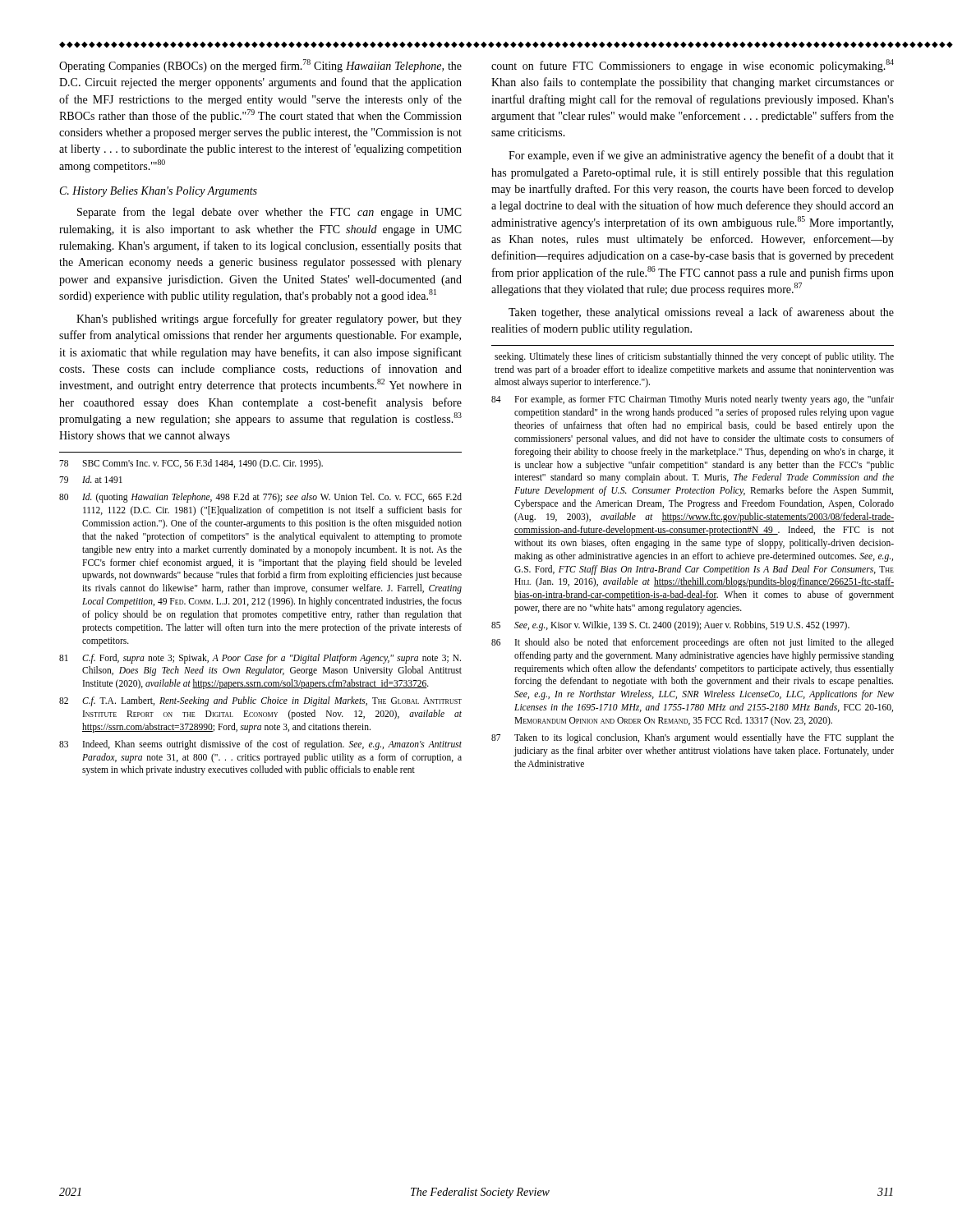Select the footnote containing "84 For example, as former"
The width and height of the screenshot is (953, 1232).
693,504
